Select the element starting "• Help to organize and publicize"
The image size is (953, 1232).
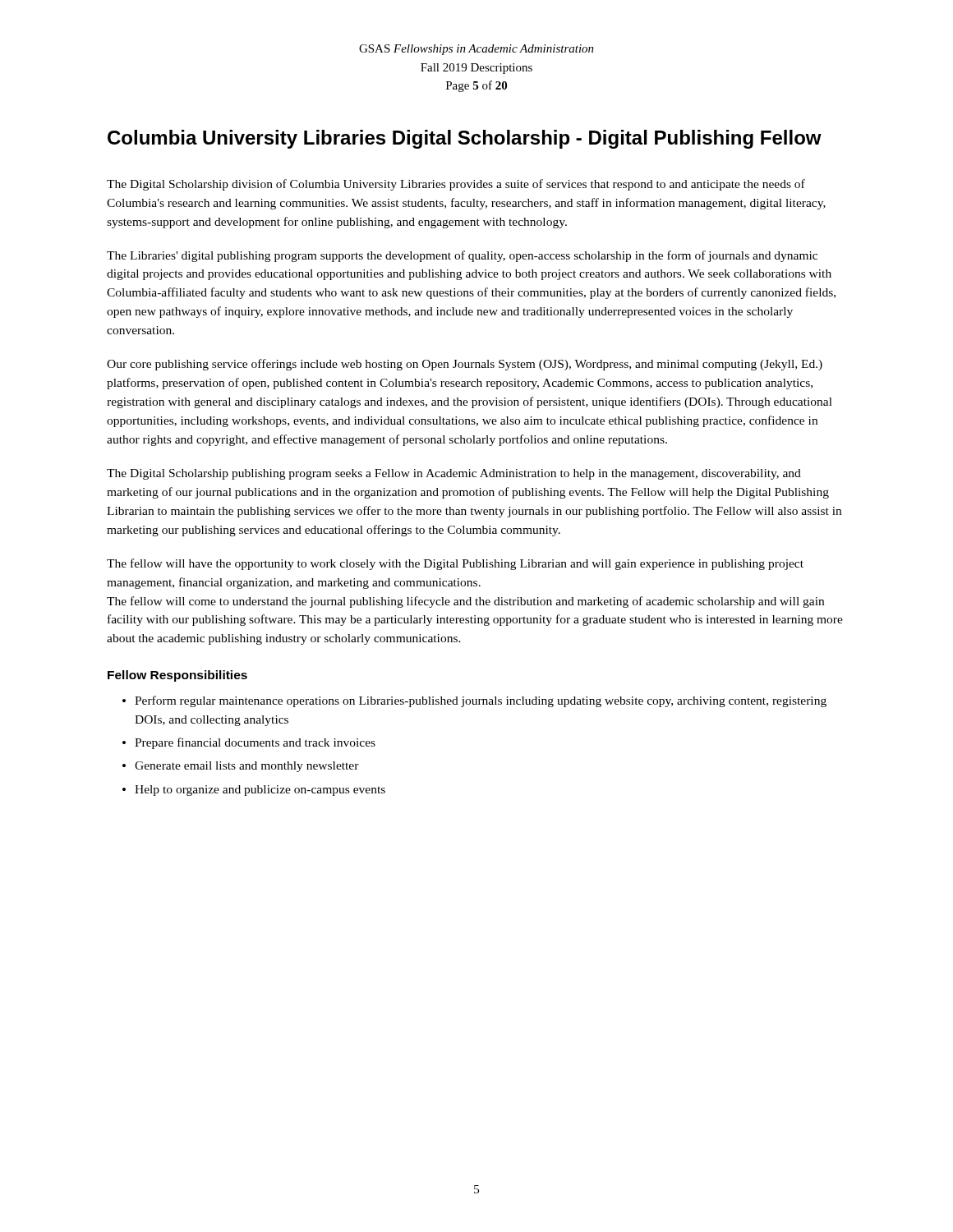click(254, 791)
